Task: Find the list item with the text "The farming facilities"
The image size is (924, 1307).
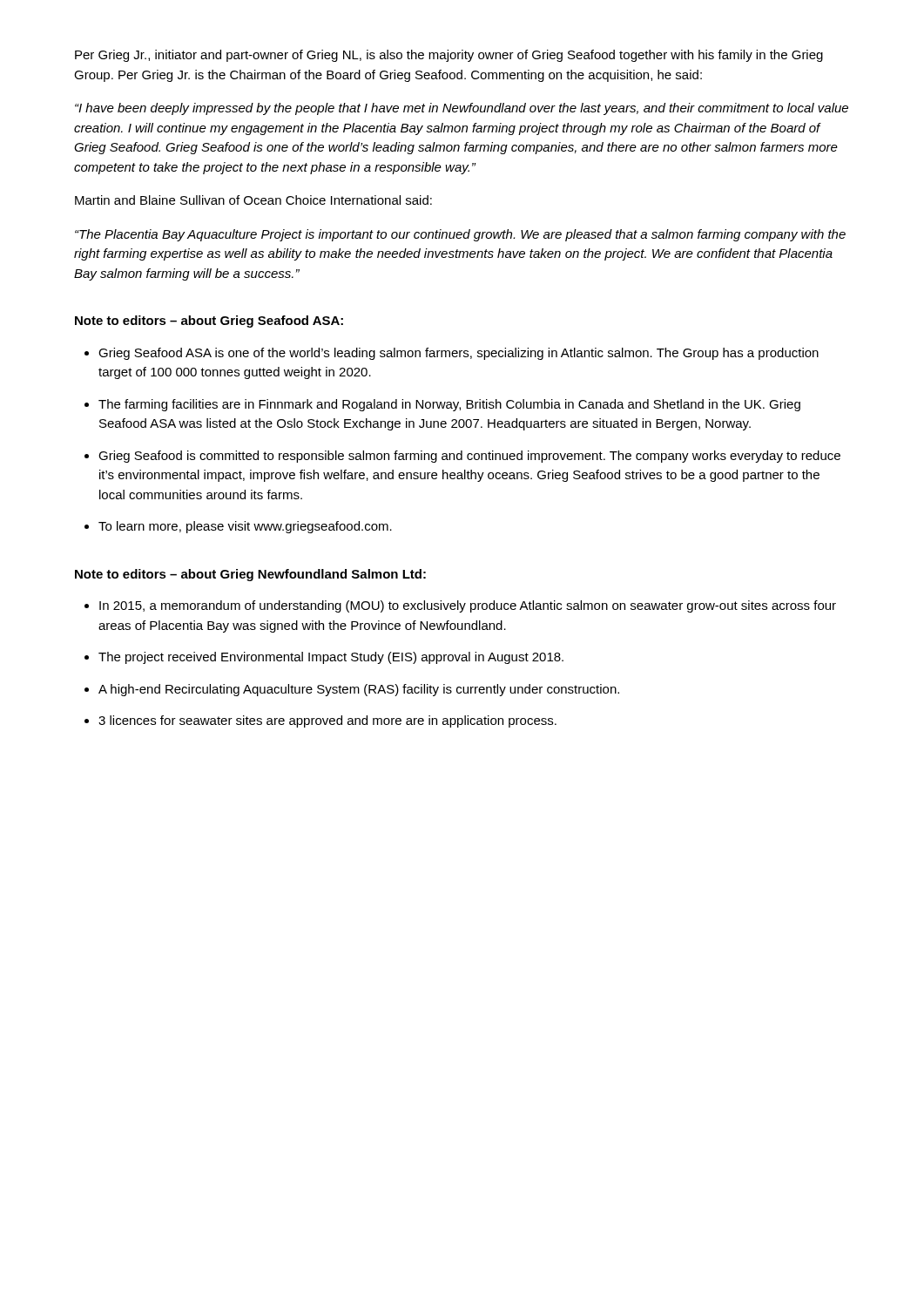Action: (450, 413)
